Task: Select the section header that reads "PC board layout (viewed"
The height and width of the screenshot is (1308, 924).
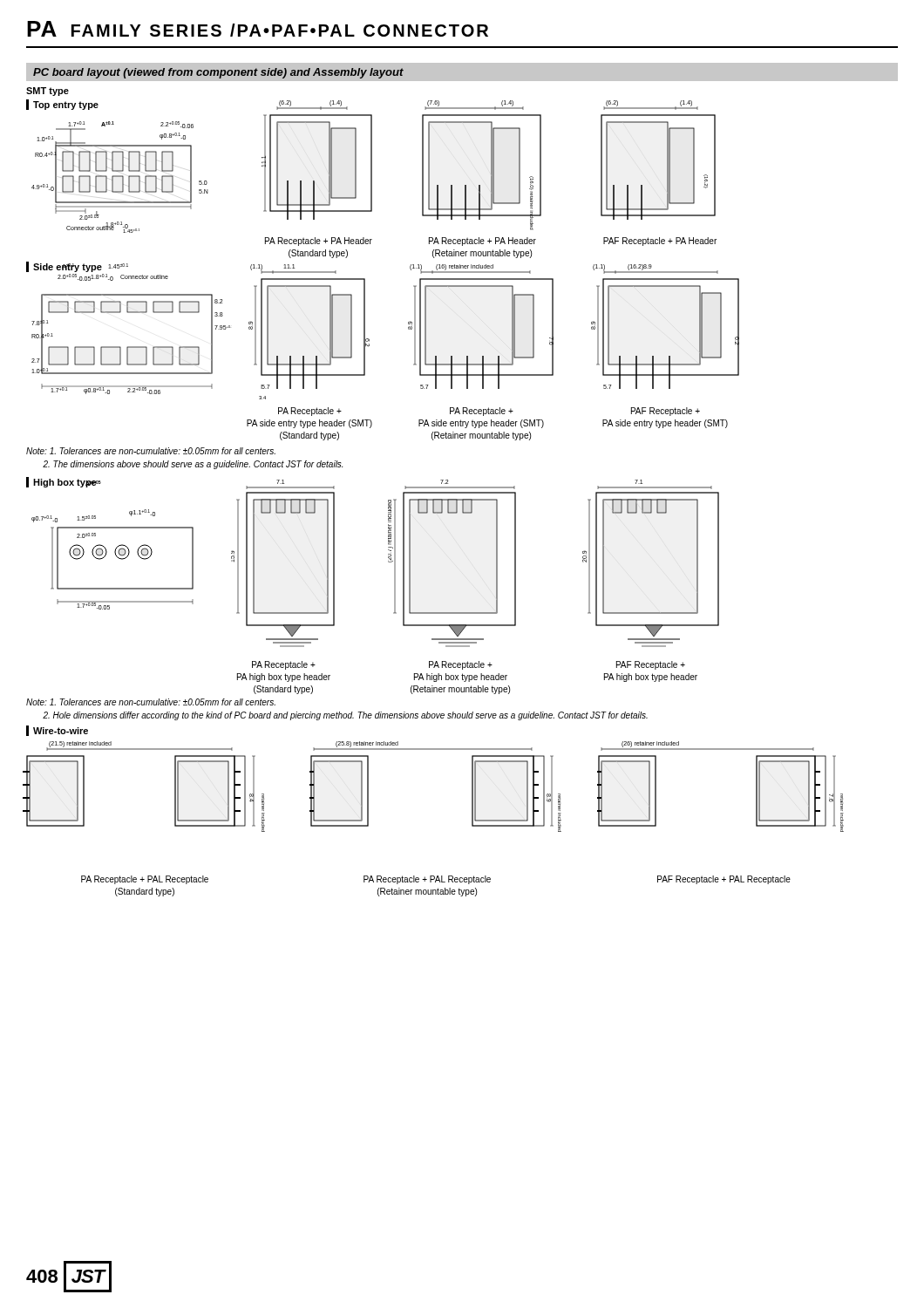Action: click(218, 72)
